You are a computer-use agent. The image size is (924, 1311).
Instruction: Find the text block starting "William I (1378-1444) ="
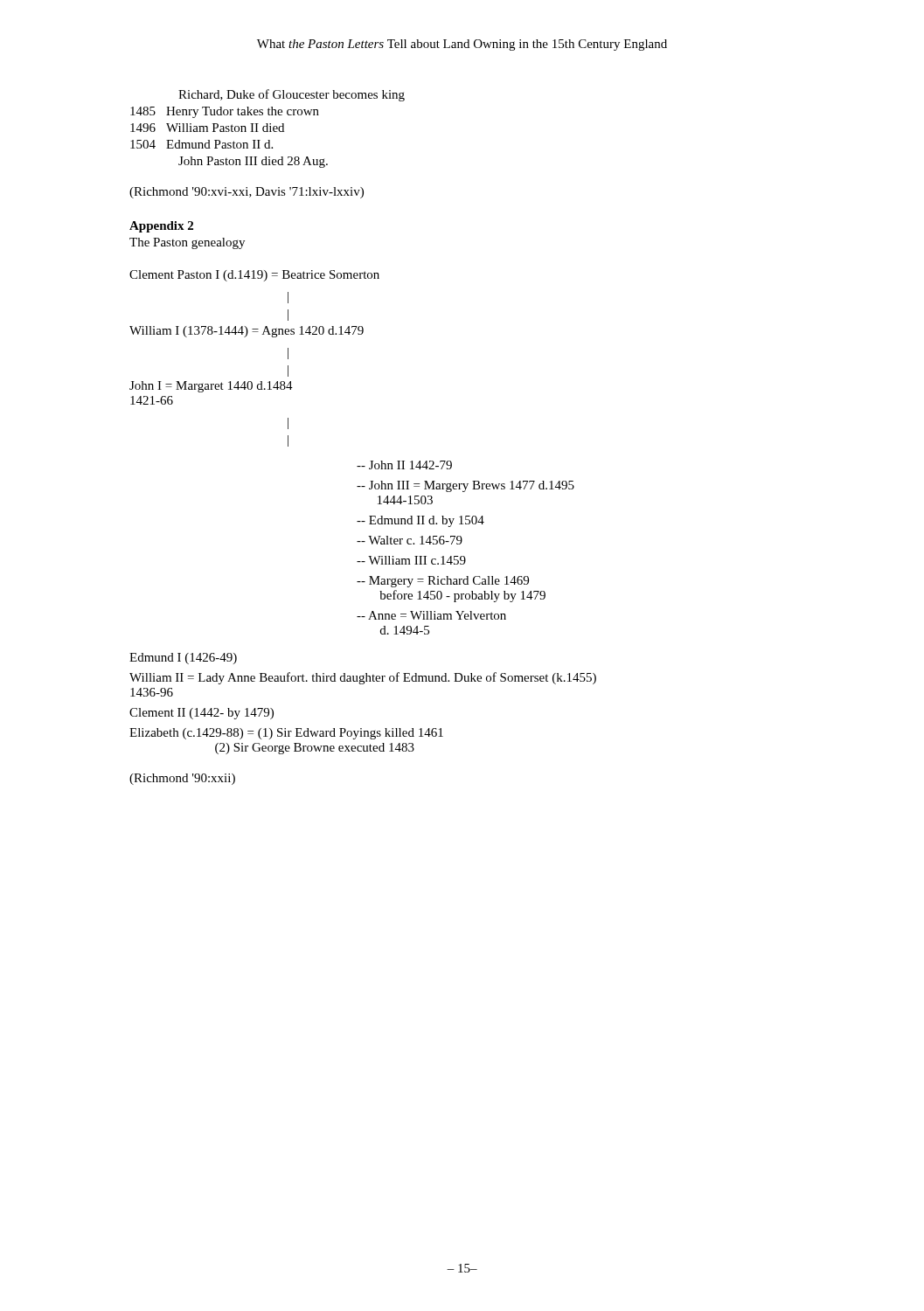(247, 330)
